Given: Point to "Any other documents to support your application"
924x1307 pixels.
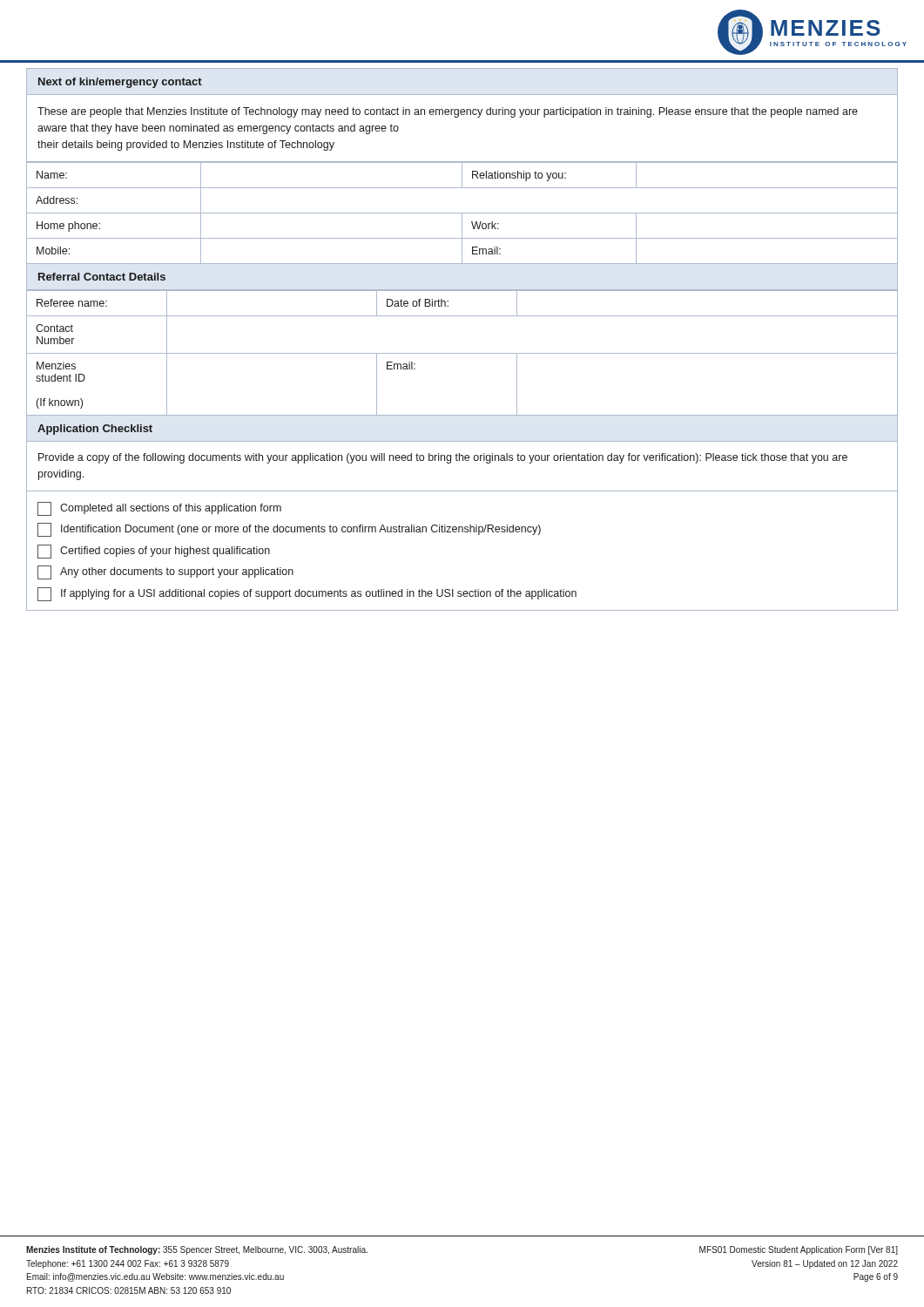Looking at the screenshot, I should pyautogui.click(x=166, y=572).
